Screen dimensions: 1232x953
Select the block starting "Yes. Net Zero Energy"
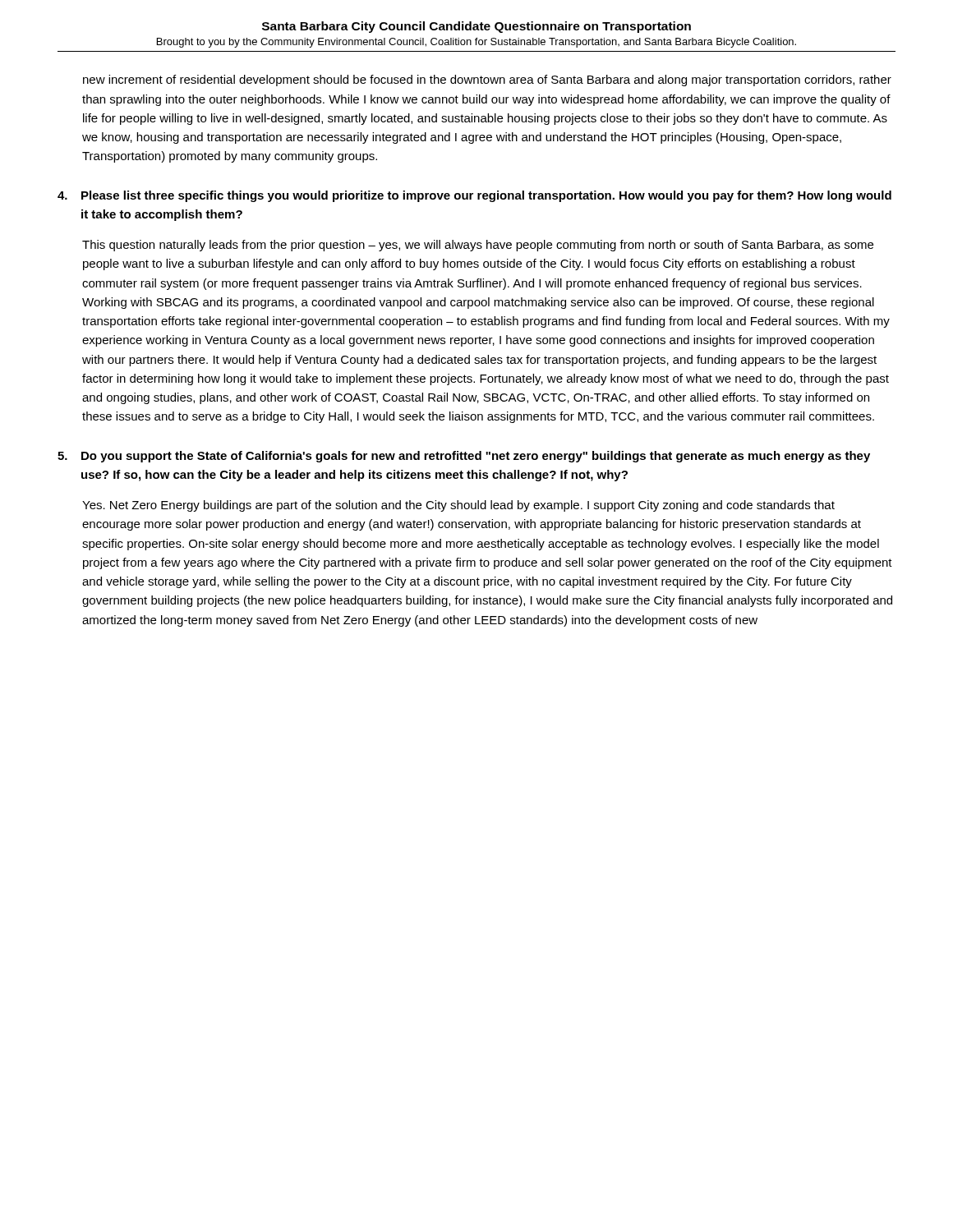488,562
